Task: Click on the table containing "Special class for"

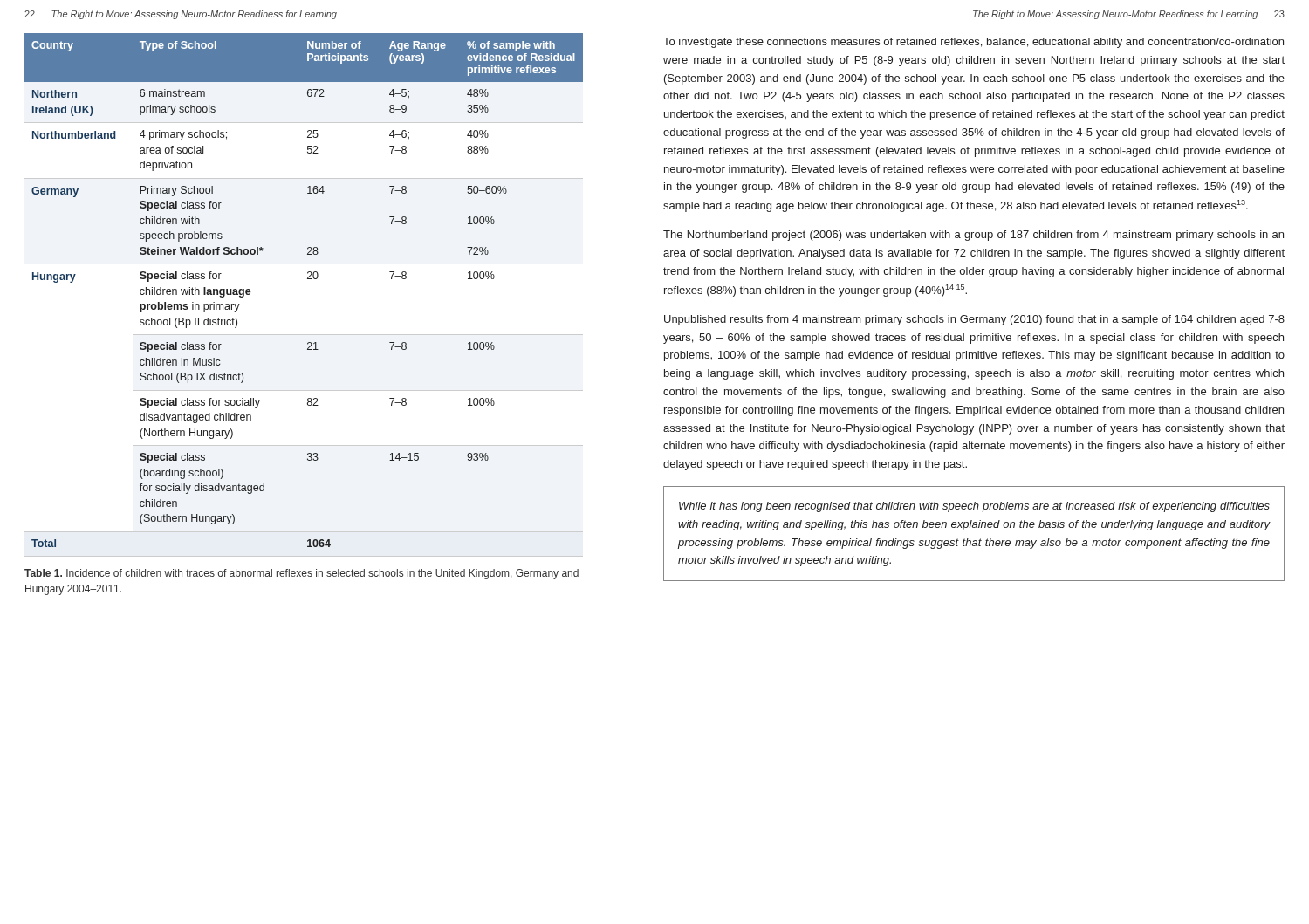Action: (304, 295)
